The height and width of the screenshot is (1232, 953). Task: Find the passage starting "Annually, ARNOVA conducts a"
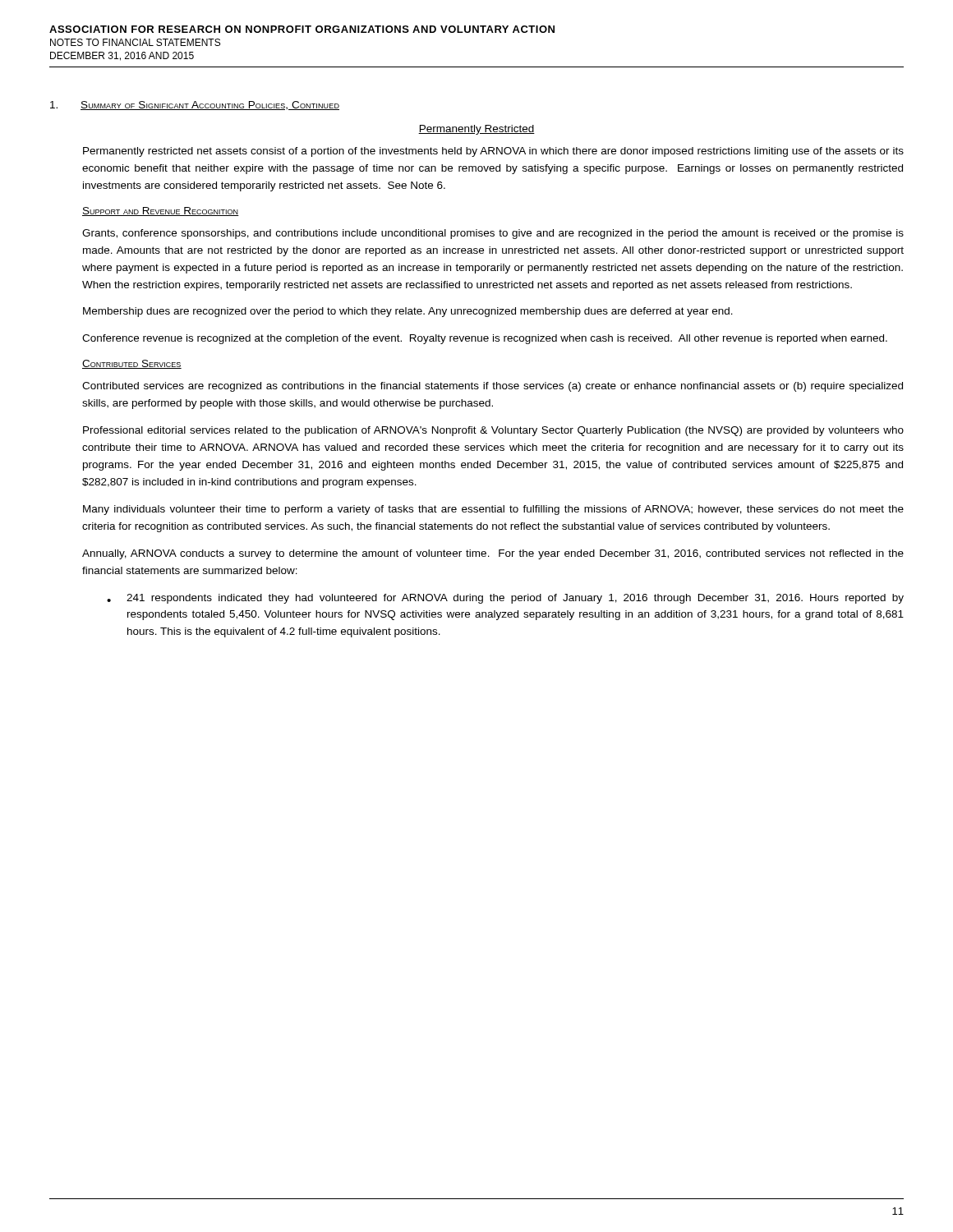tap(493, 561)
